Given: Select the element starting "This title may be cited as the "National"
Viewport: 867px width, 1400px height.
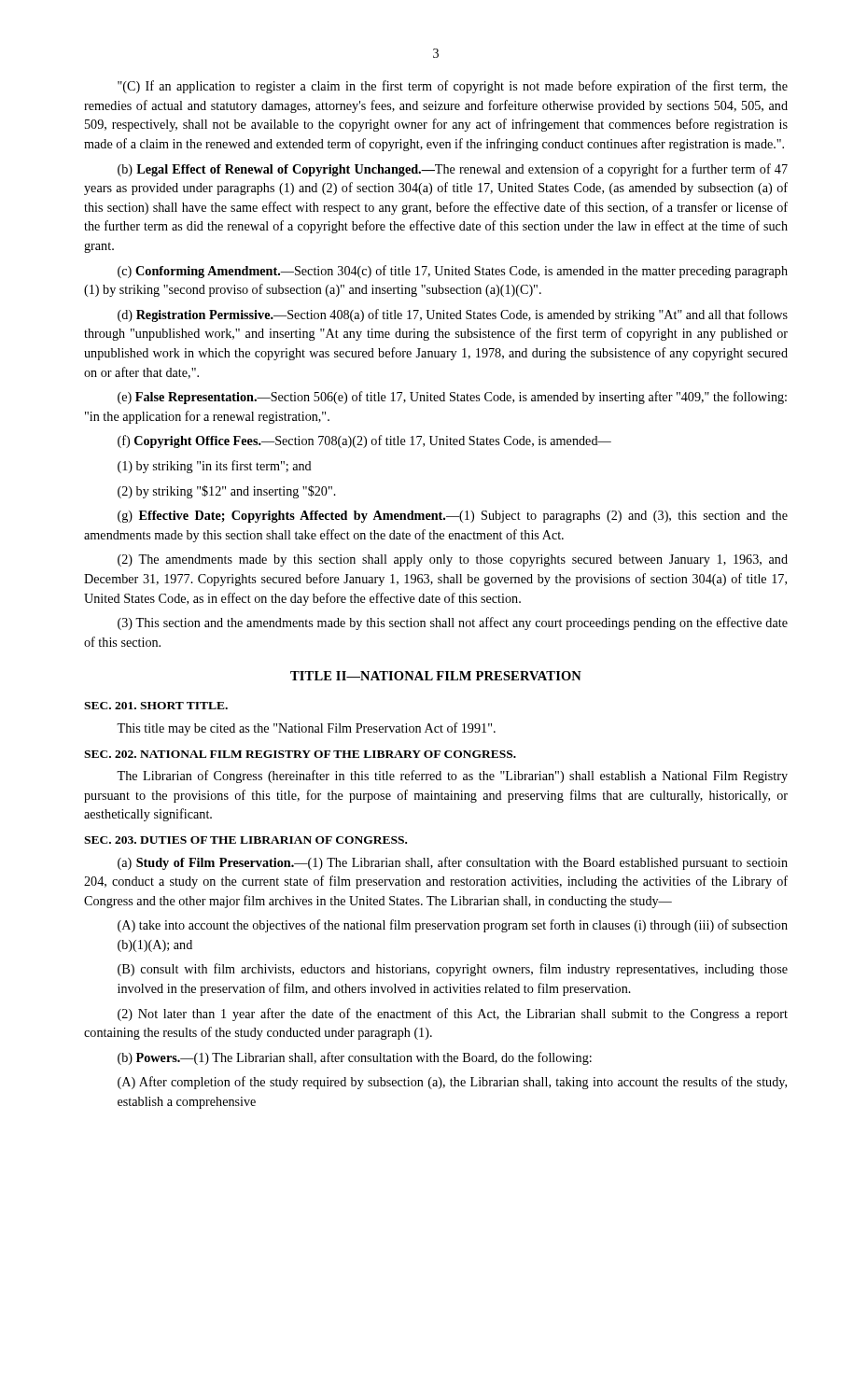Looking at the screenshot, I should pyautogui.click(x=436, y=728).
